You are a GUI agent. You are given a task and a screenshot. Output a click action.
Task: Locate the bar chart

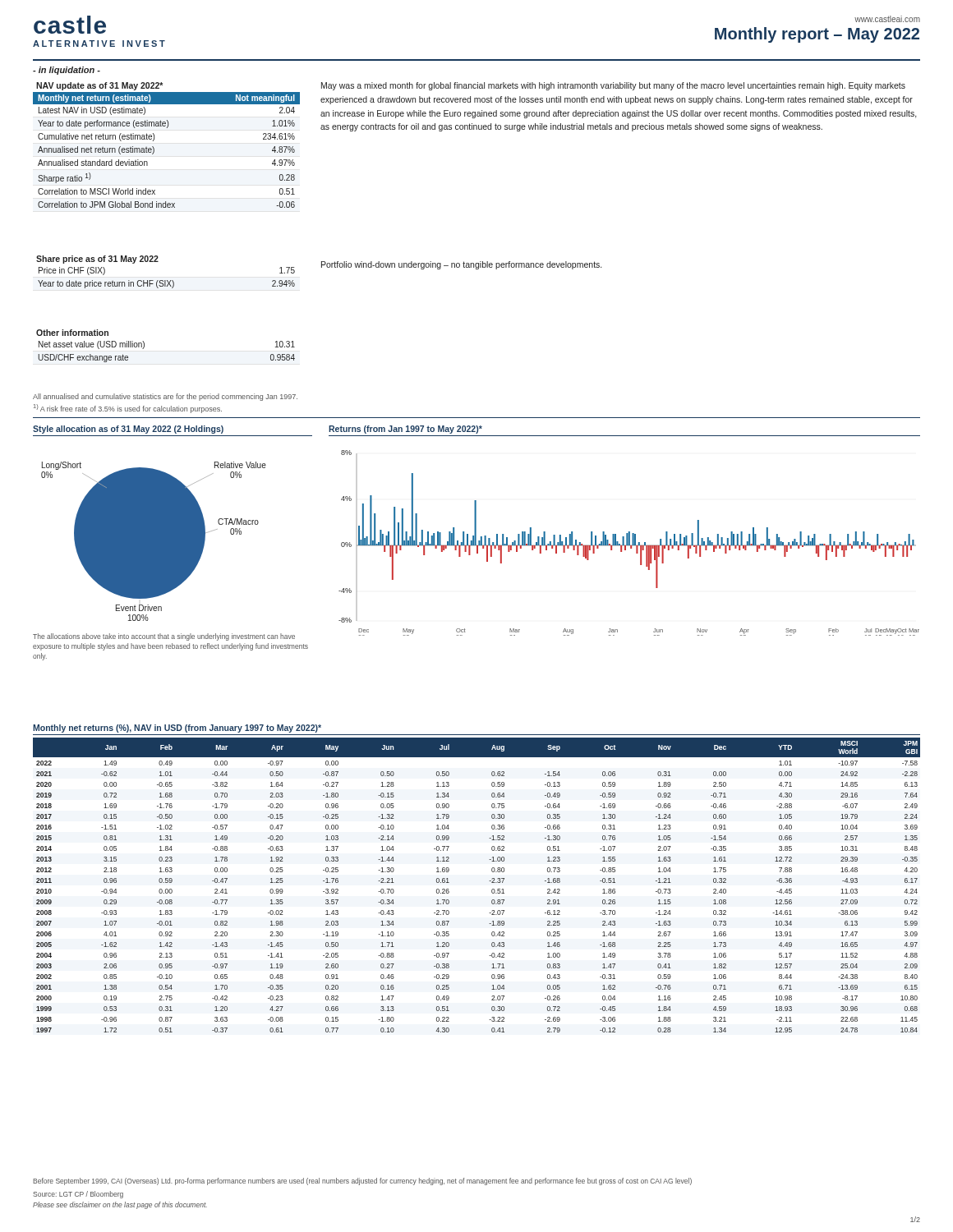[624, 537]
